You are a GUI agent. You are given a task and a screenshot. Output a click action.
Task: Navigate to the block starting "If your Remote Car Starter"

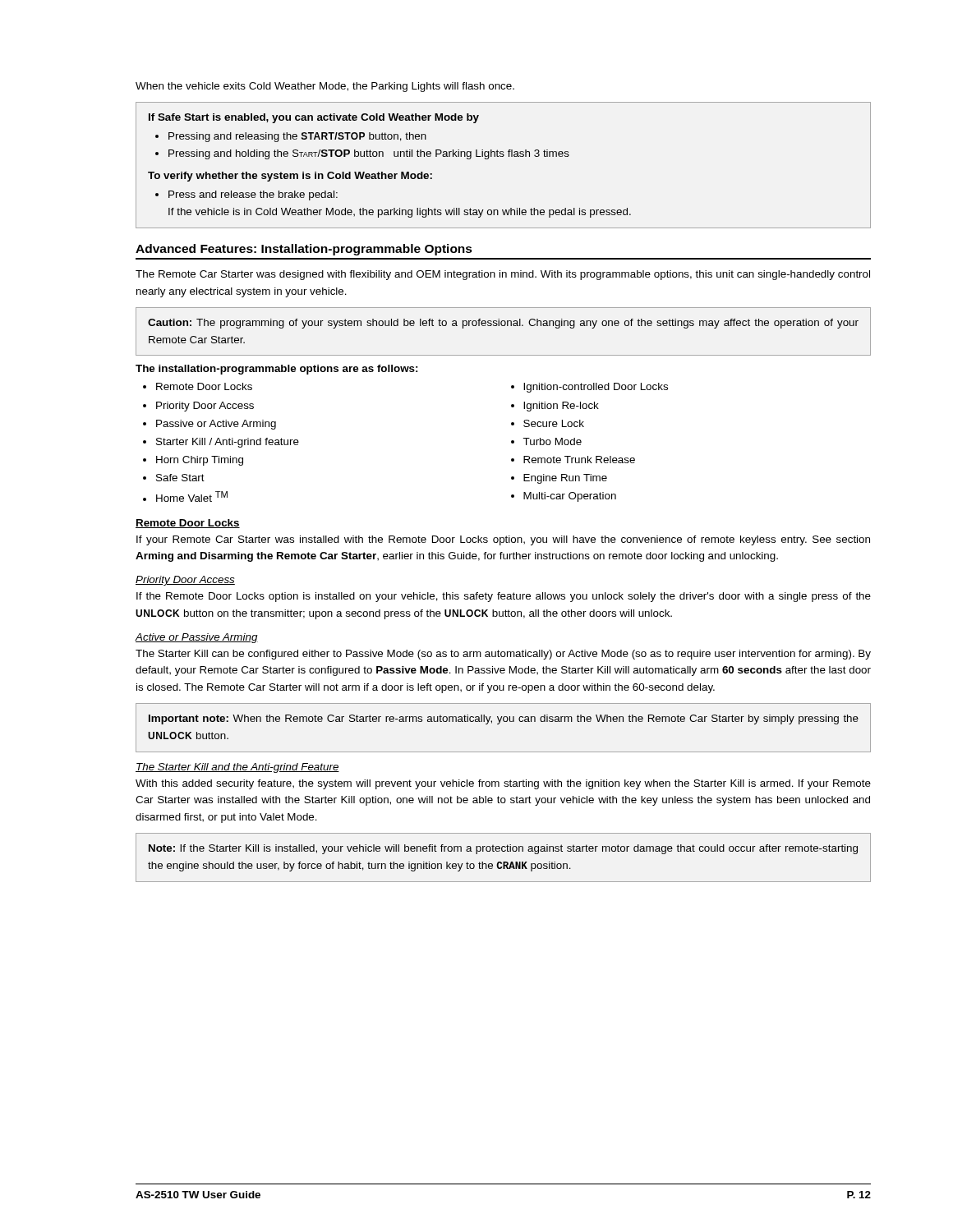click(x=503, y=547)
